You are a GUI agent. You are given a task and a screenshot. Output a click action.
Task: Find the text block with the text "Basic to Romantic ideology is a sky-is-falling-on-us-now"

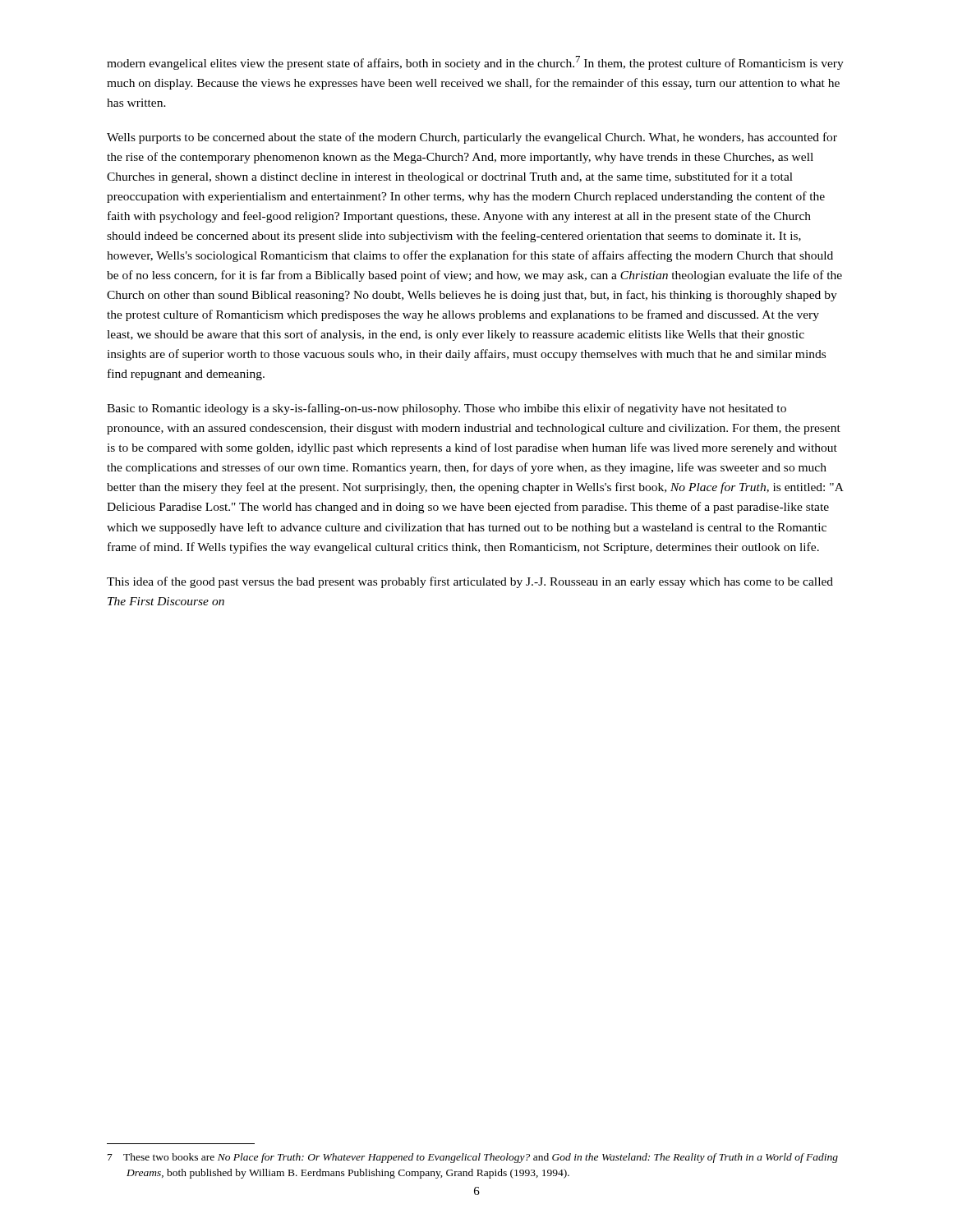pyautogui.click(x=475, y=477)
